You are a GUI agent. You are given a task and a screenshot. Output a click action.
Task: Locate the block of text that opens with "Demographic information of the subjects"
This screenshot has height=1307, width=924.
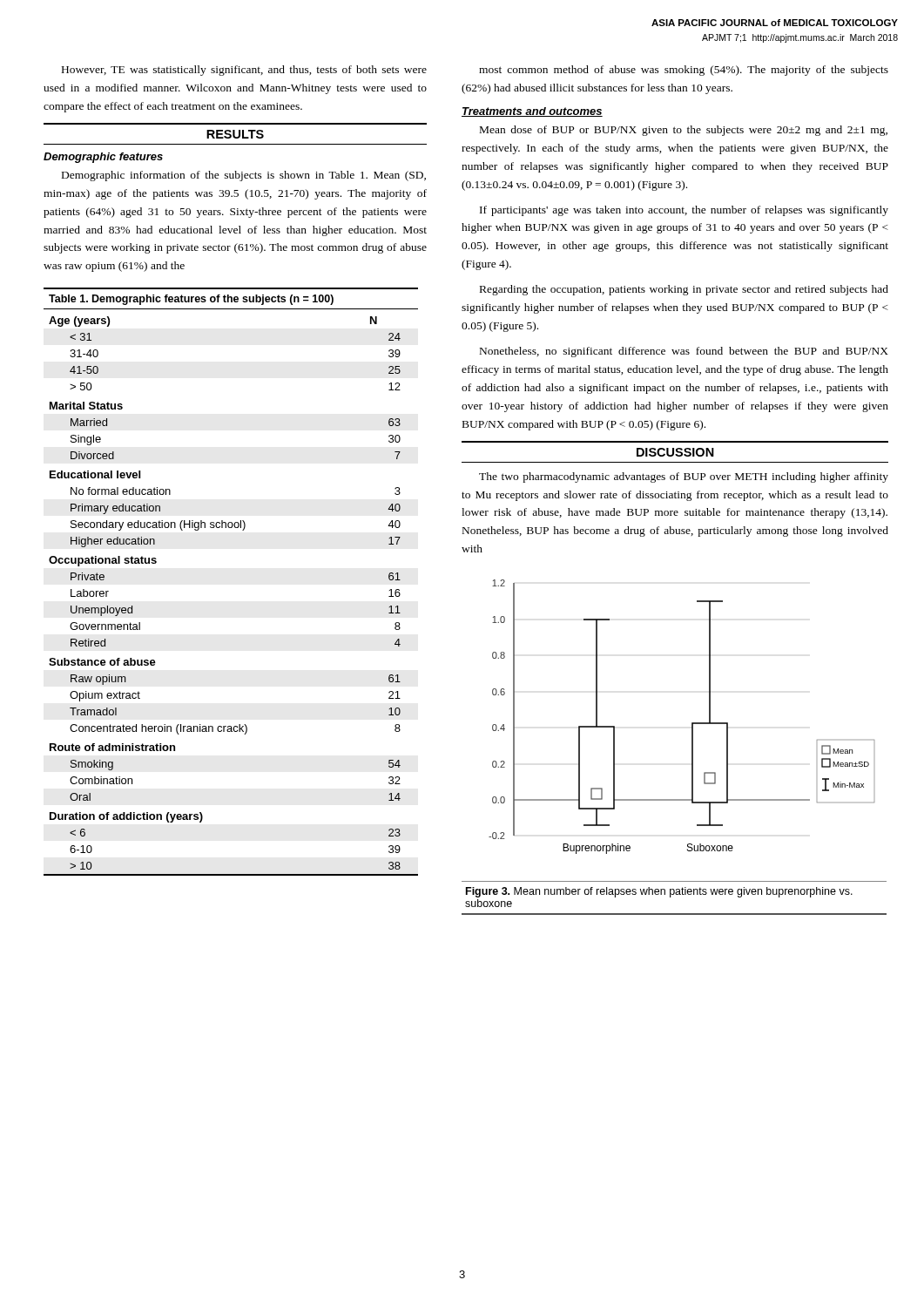pos(235,221)
